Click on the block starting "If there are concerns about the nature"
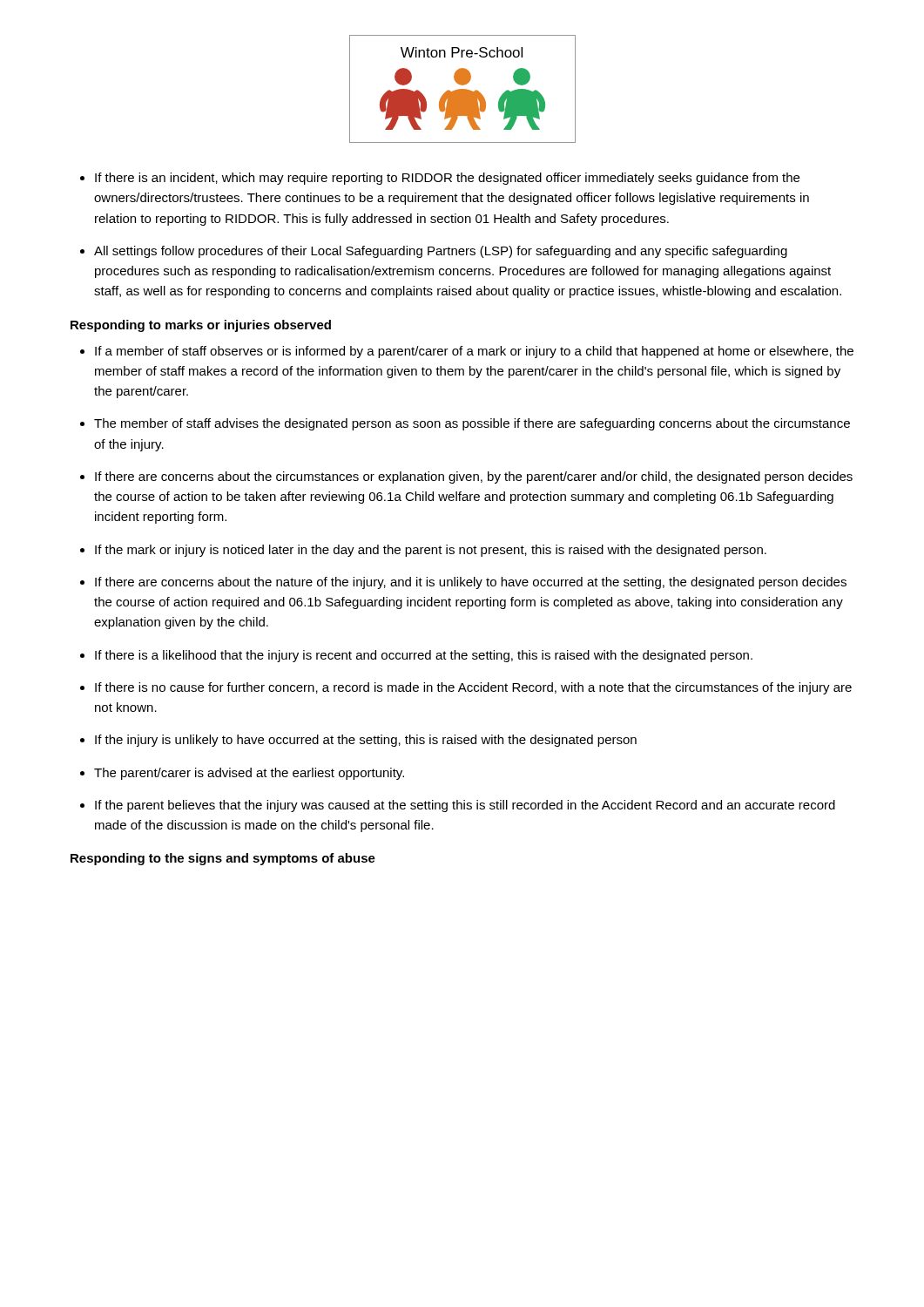924x1307 pixels. [x=470, y=602]
